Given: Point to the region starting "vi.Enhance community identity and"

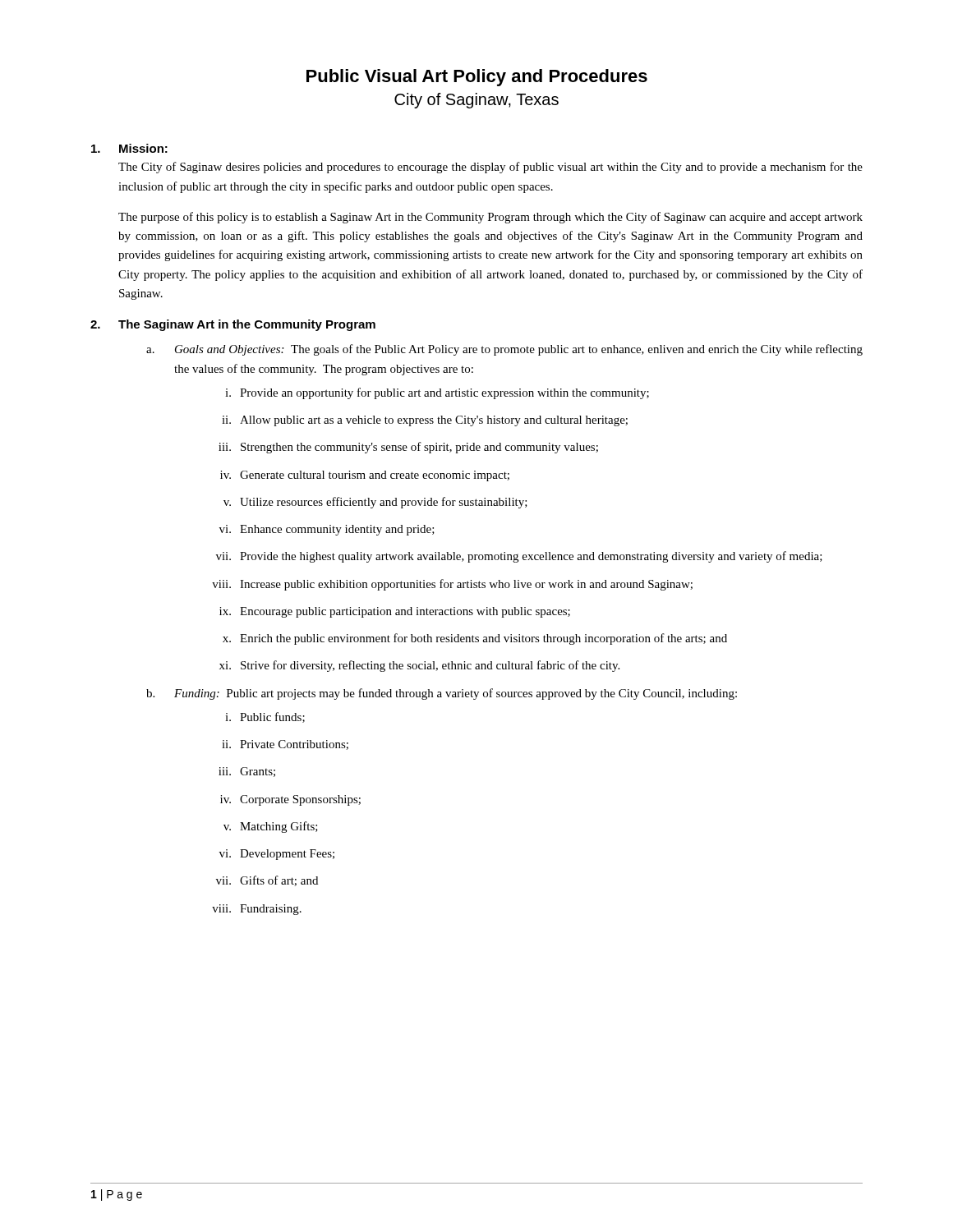Looking at the screenshot, I should point(327,530).
